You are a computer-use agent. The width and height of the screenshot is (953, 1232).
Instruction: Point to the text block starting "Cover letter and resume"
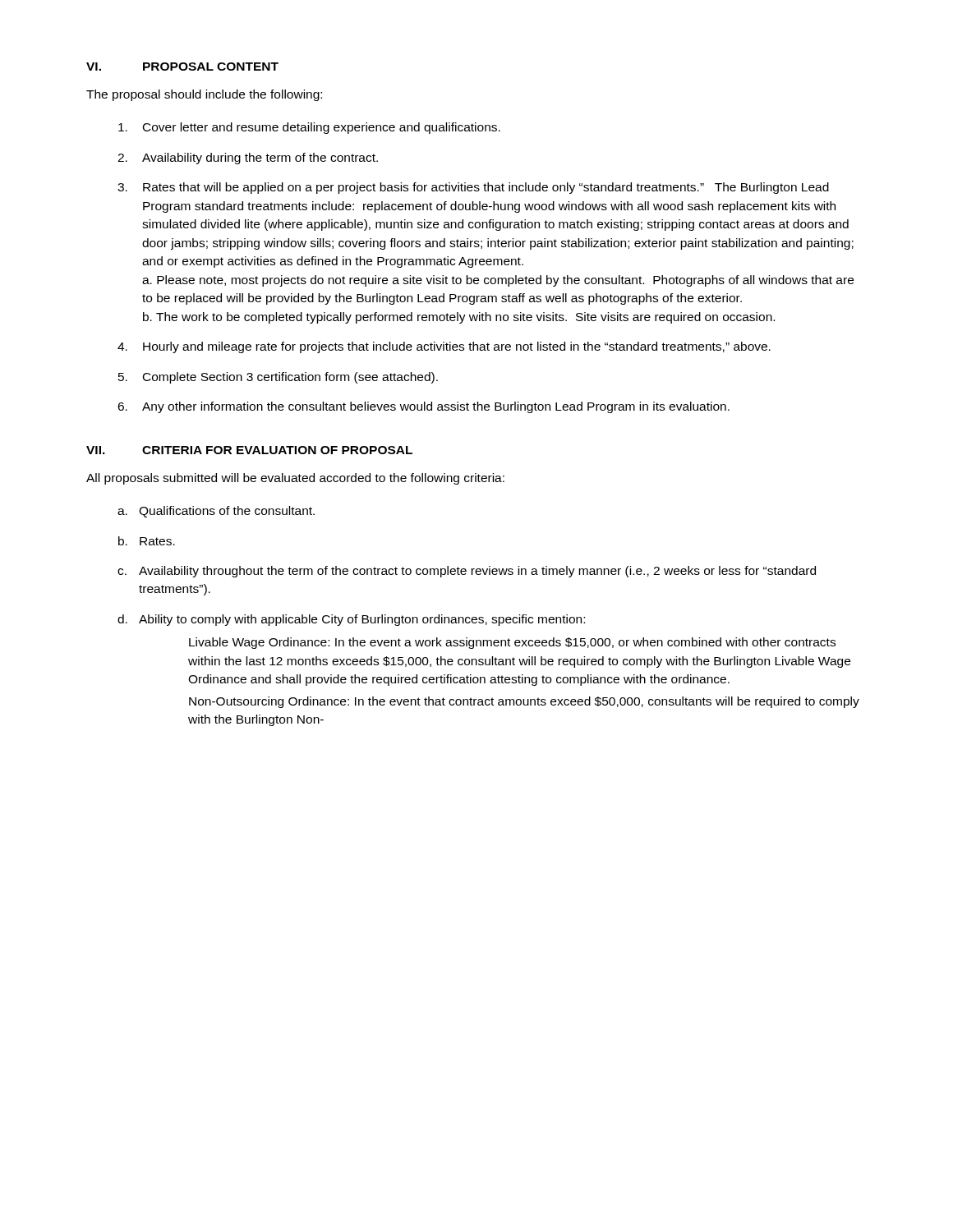(492, 128)
